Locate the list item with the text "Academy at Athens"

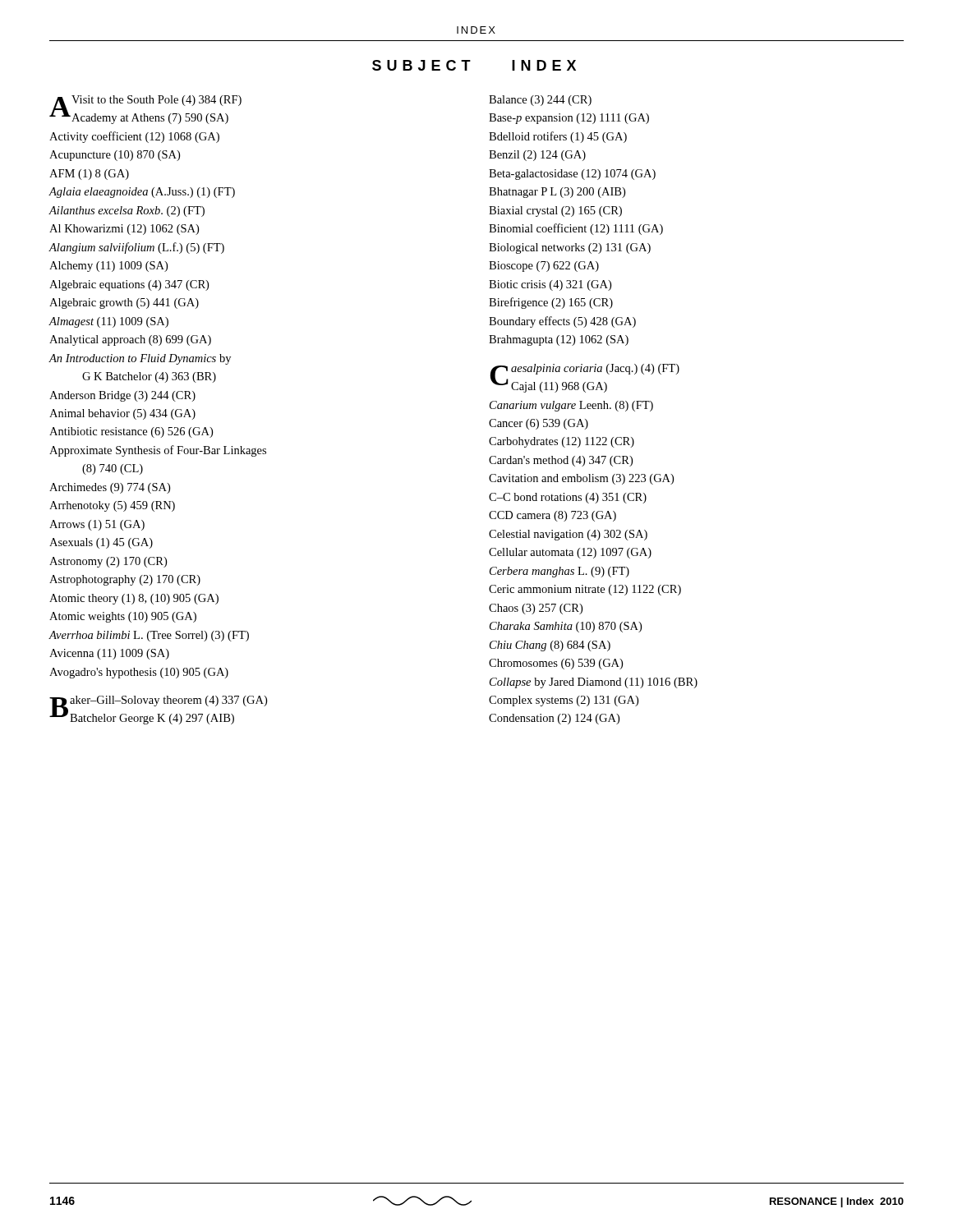[x=150, y=118]
